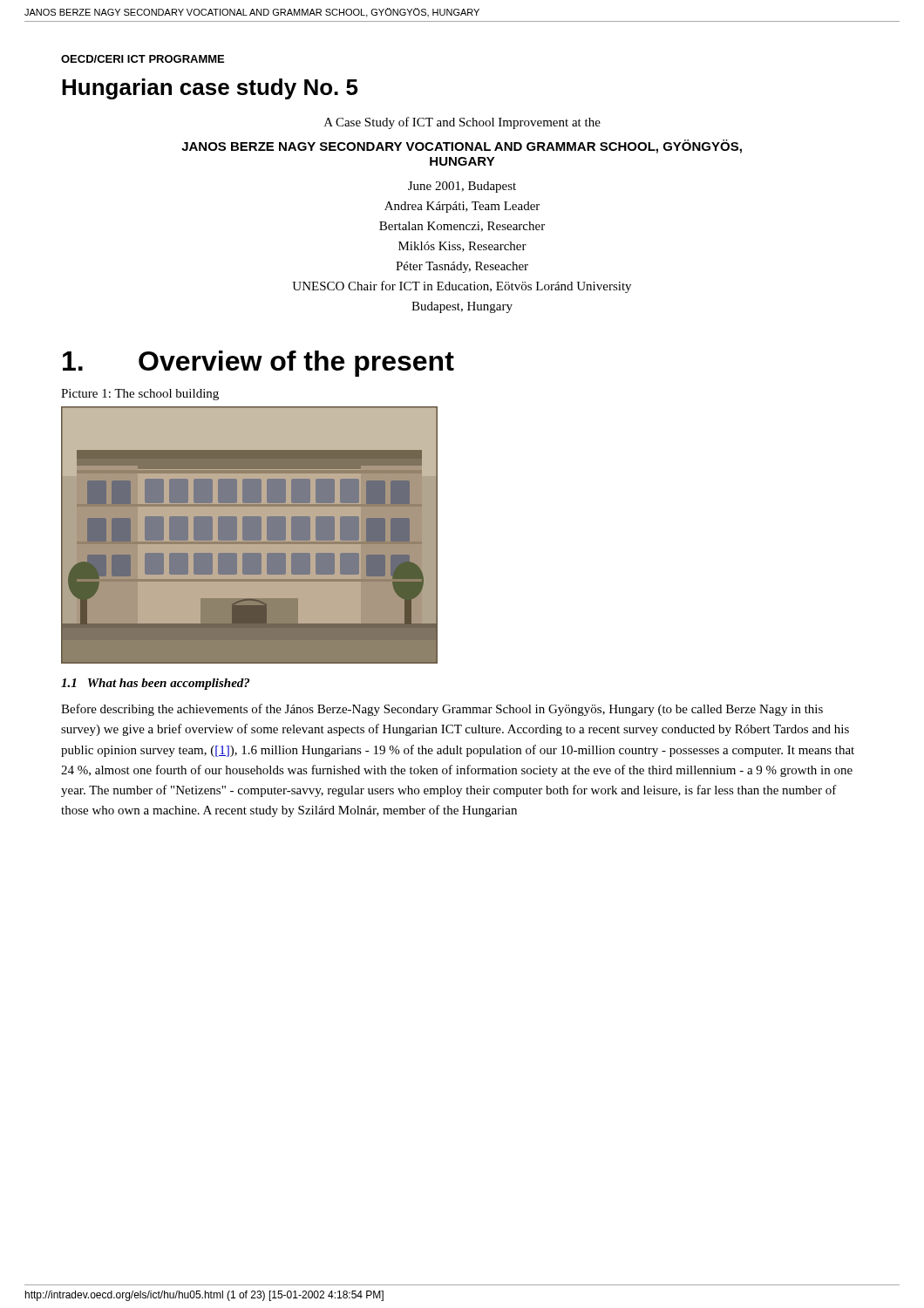Image resolution: width=924 pixels, height=1308 pixels.
Task: Find the block starting "1. Overview of the"
Action: pos(257,361)
